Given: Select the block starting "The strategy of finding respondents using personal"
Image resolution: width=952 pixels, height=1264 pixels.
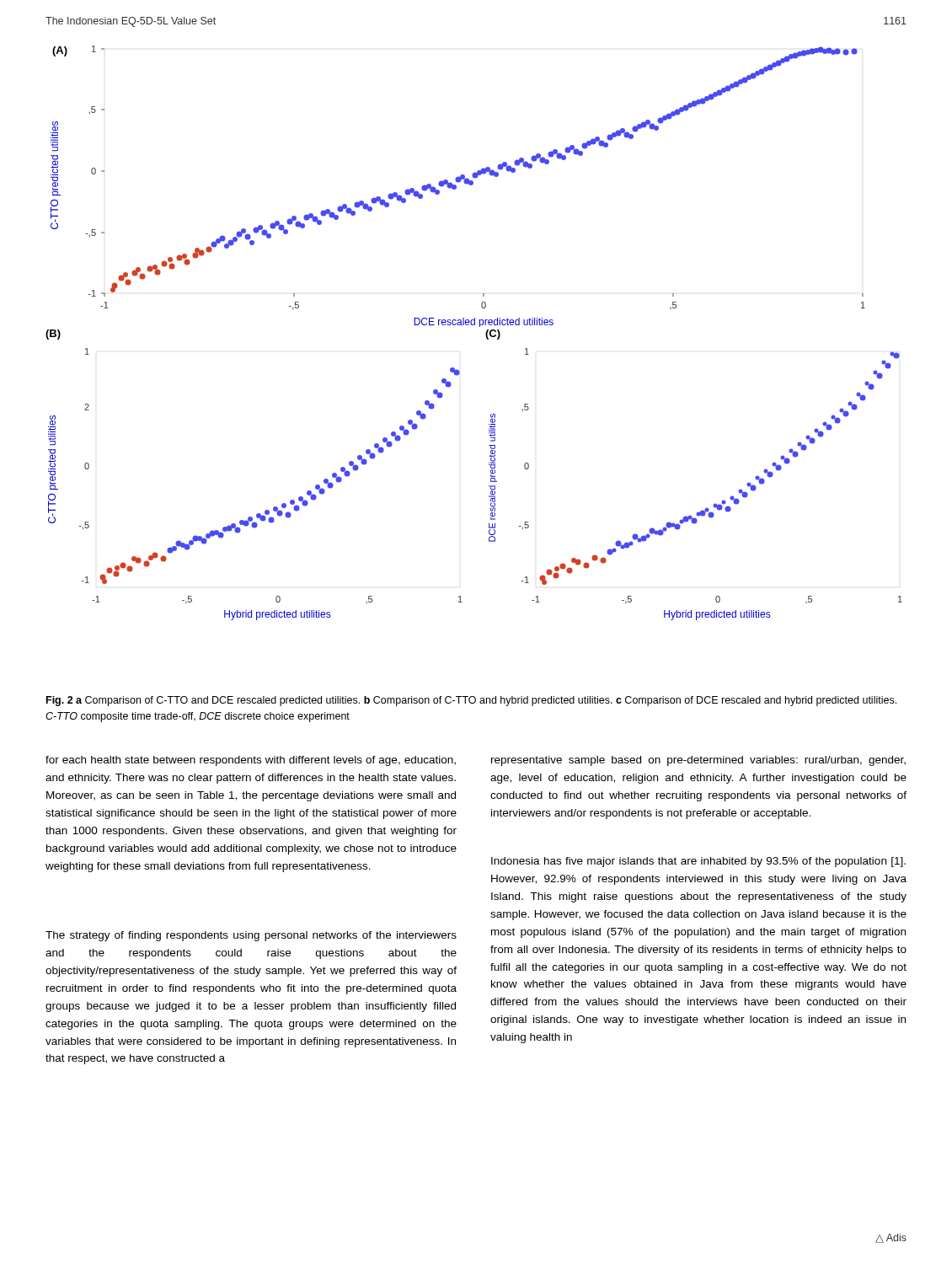Looking at the screenshot, I should click(x=251, y=997).
